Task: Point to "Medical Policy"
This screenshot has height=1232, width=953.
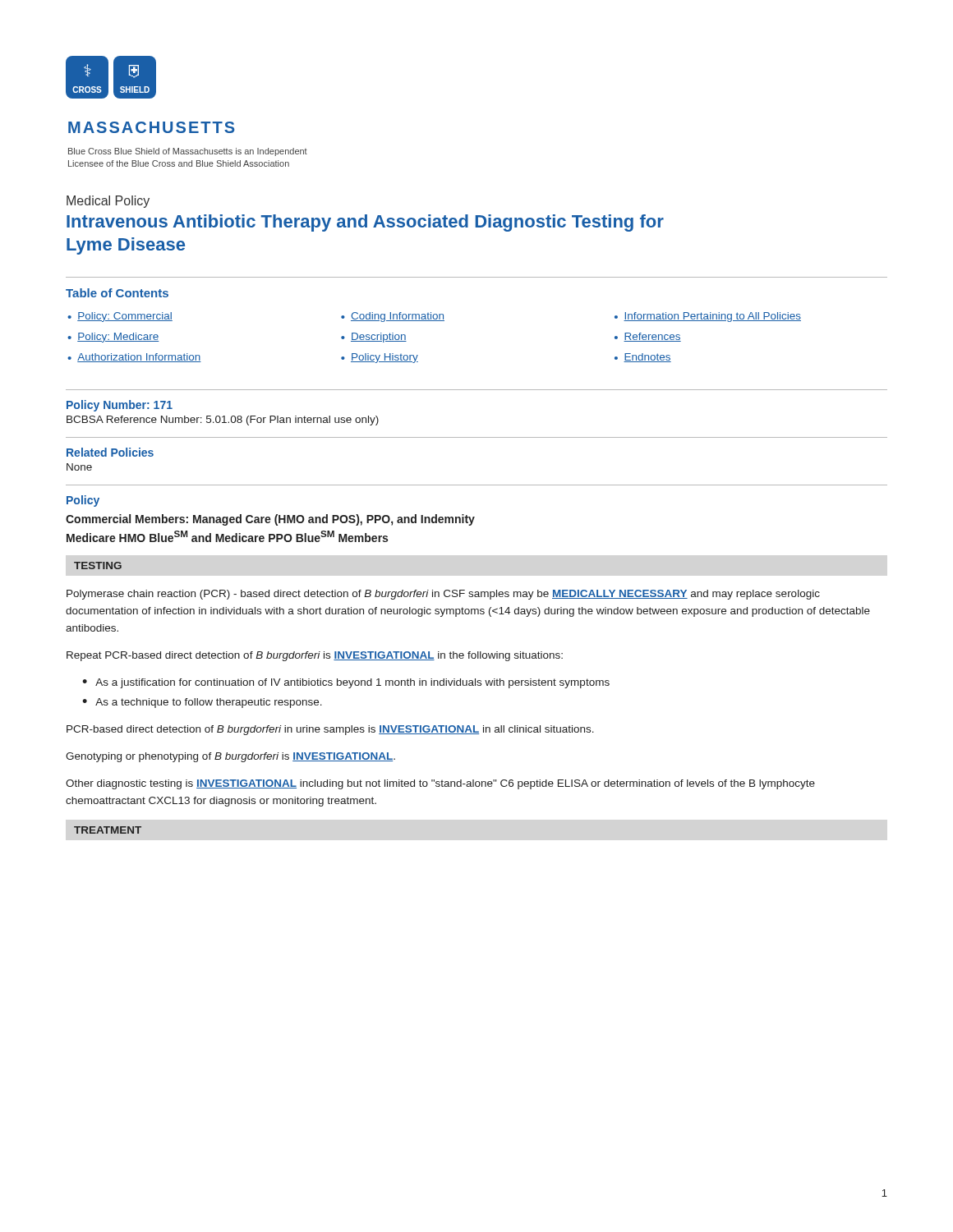Action: click(108, 201)
